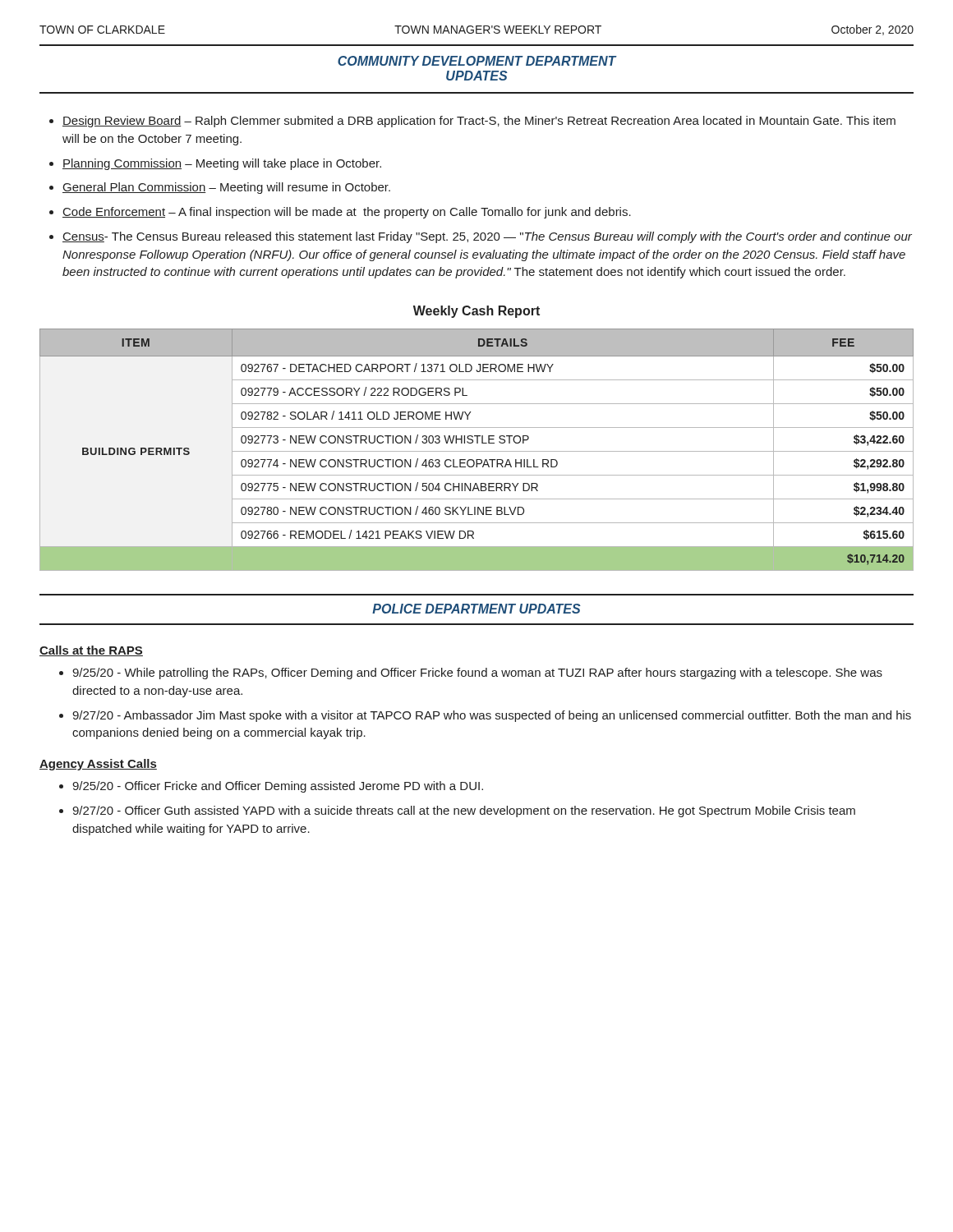Point to the region starting "Weekly Cash Report"
The height and width of the screenshot is (1232, 953).
(x=476, y=311)
